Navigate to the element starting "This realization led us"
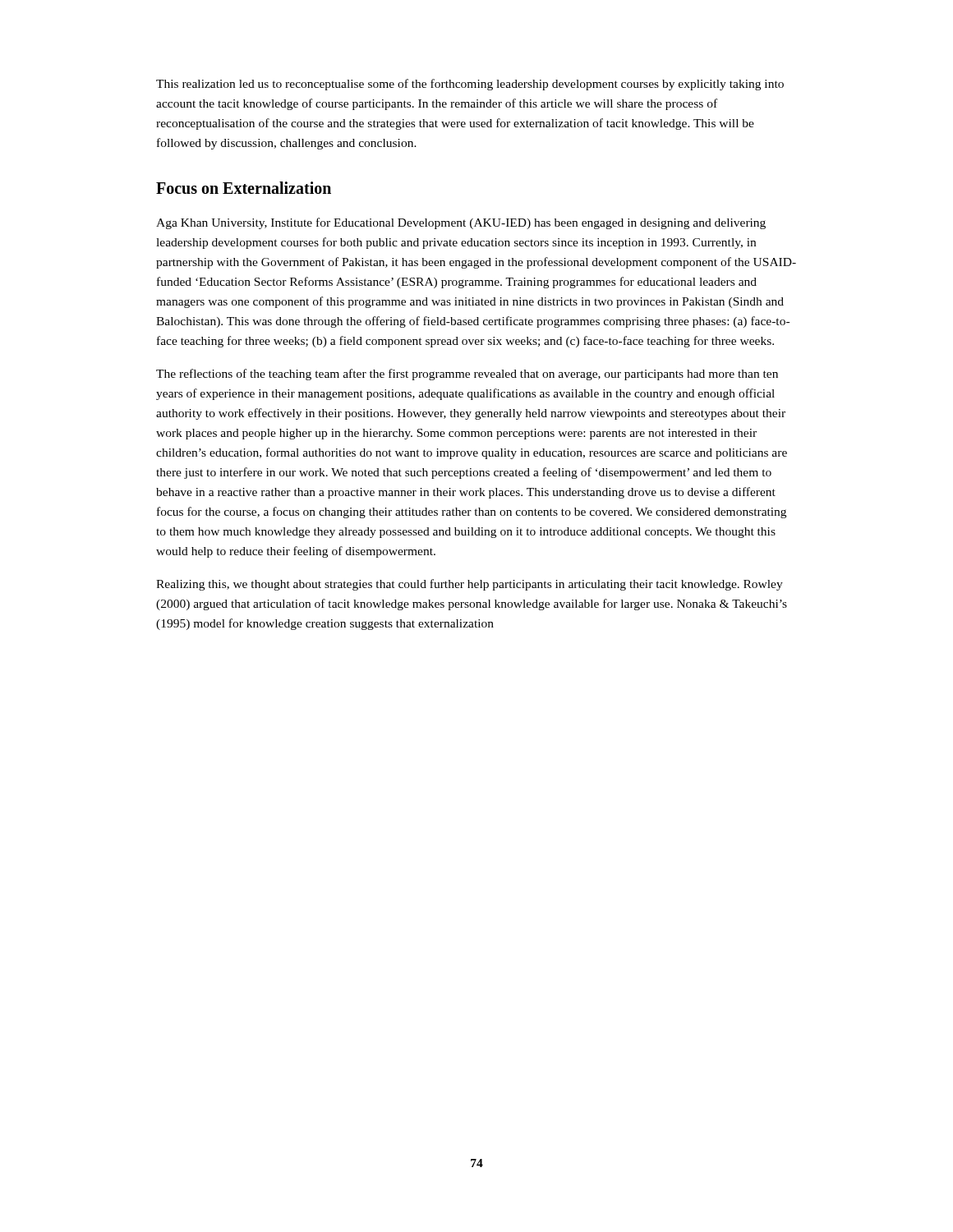 click(x=470, y=113)
